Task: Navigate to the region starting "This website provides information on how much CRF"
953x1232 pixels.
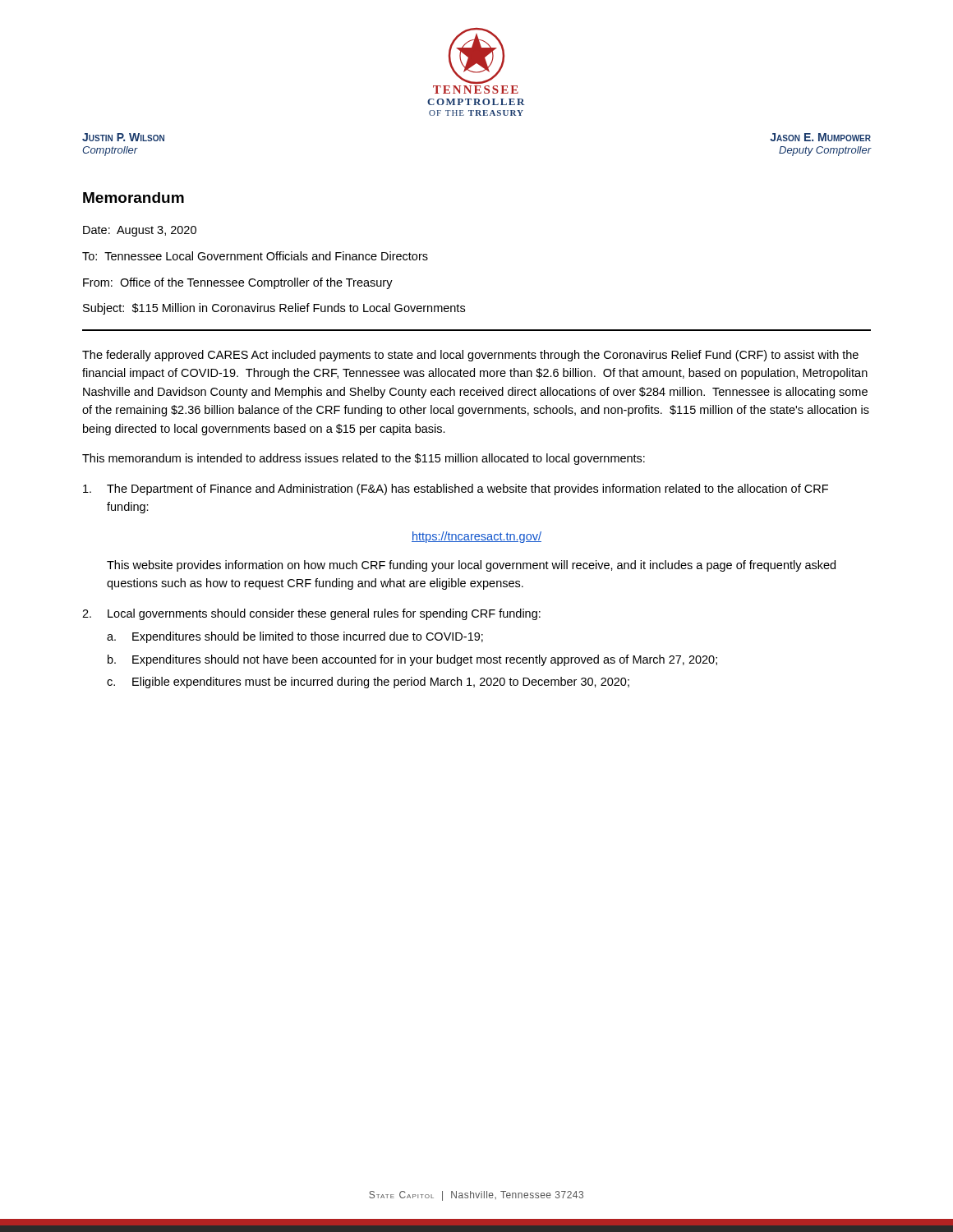Action: 472,574
